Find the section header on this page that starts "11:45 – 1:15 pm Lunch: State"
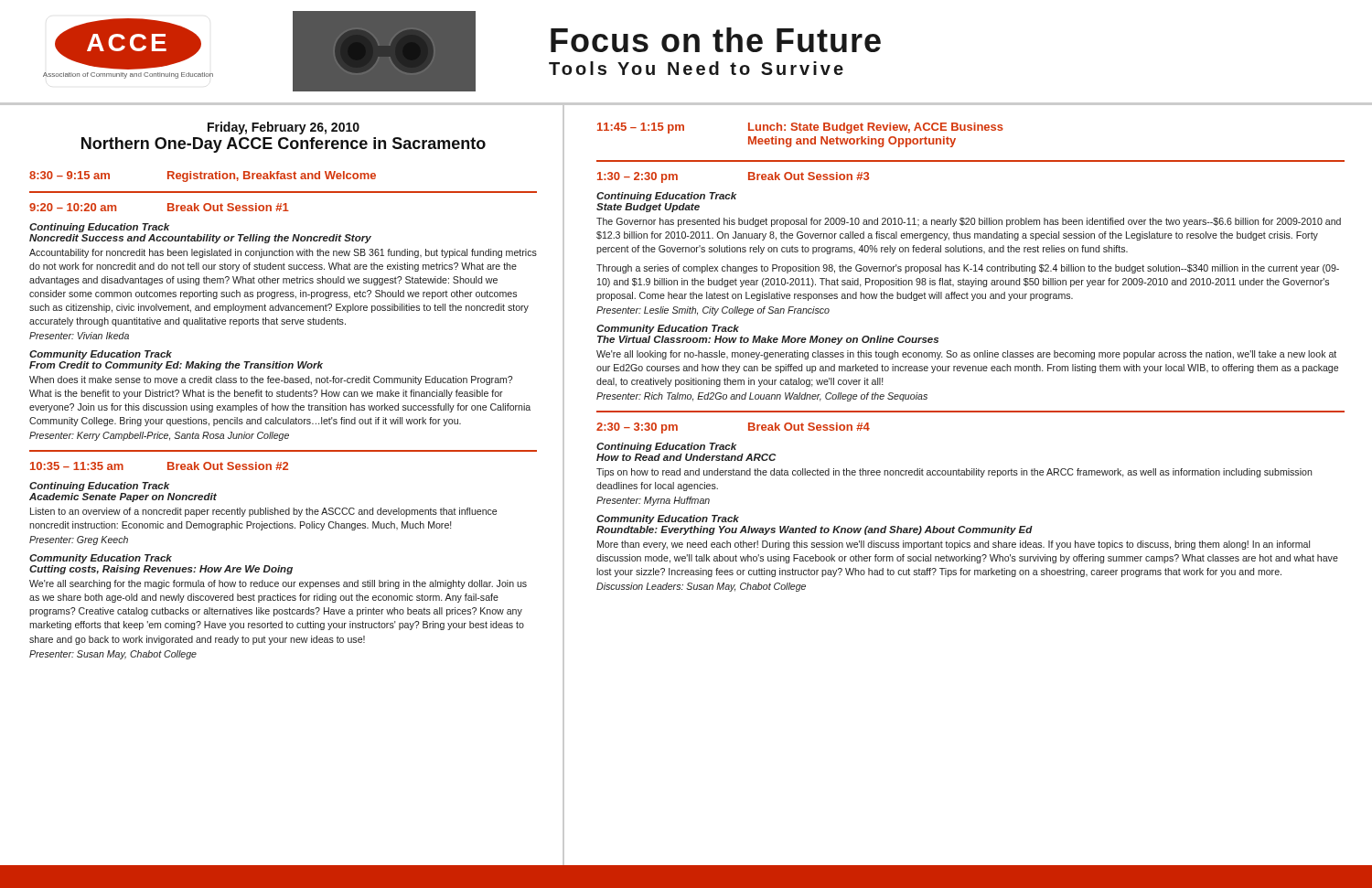Image resolution: width=1372 pixels, height=888 pixels. (800, 134)
